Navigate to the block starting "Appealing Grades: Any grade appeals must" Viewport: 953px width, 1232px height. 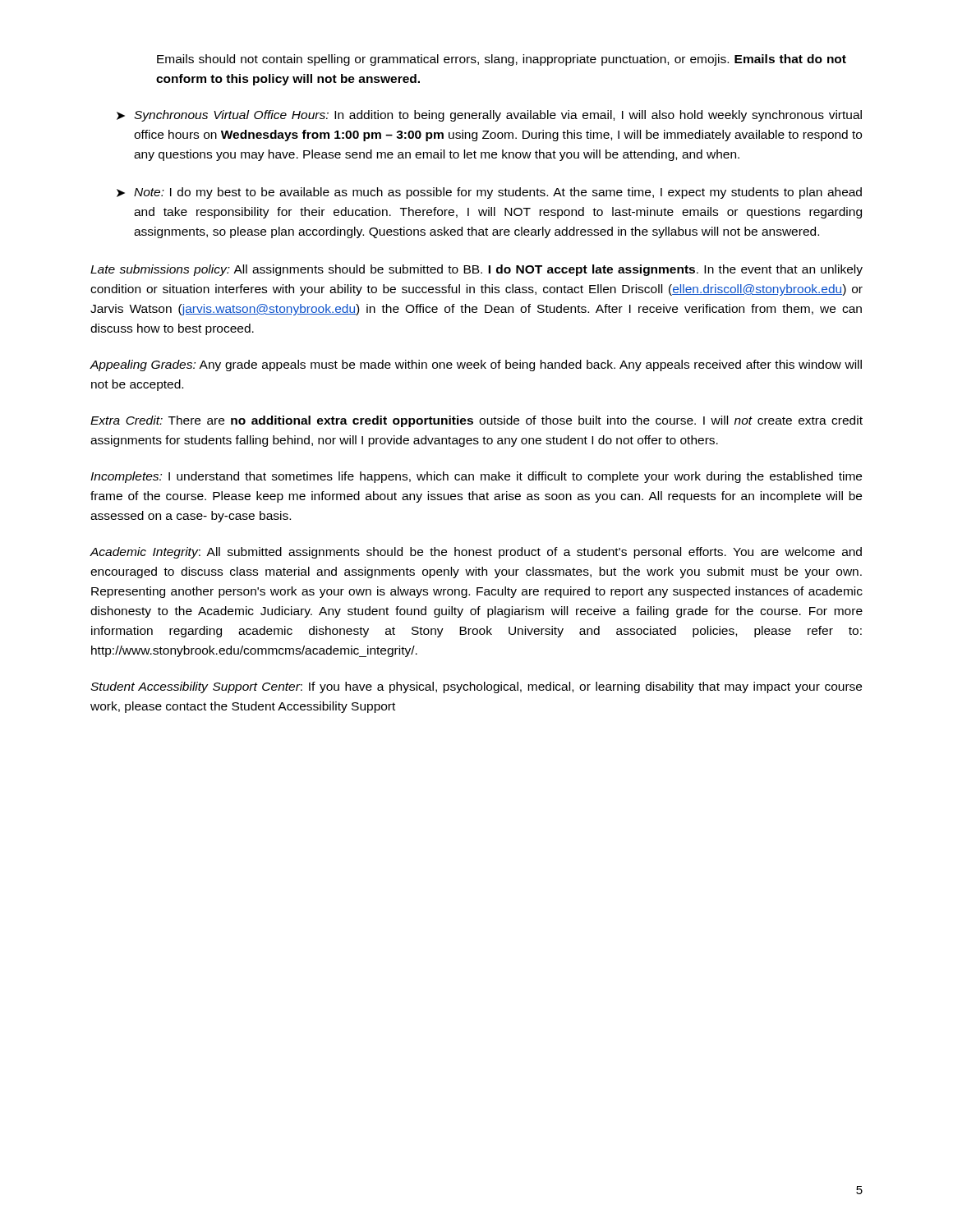pos(476,374)
